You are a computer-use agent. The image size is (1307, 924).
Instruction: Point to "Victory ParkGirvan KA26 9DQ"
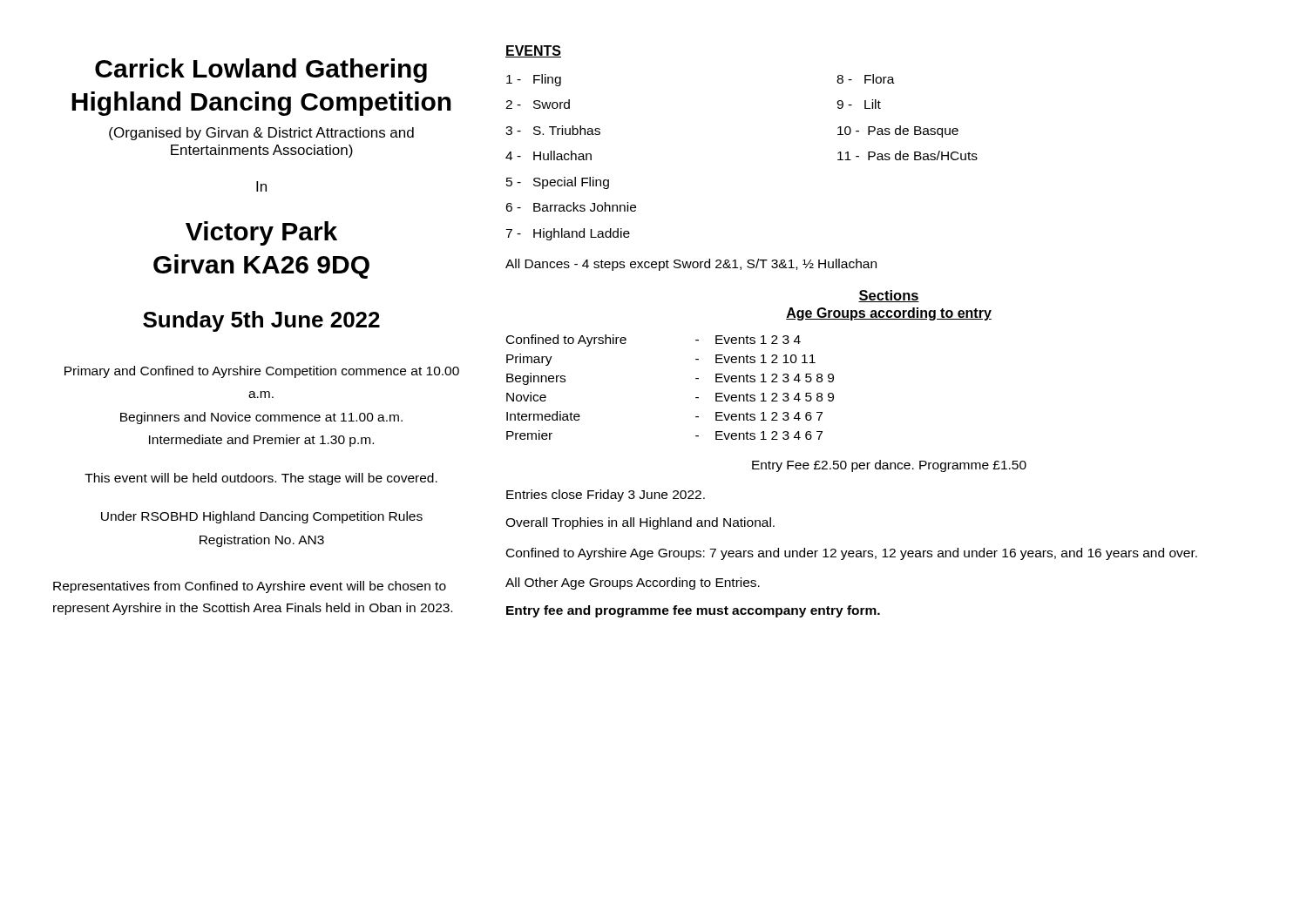pyautogui.click(x=261, y=248)
